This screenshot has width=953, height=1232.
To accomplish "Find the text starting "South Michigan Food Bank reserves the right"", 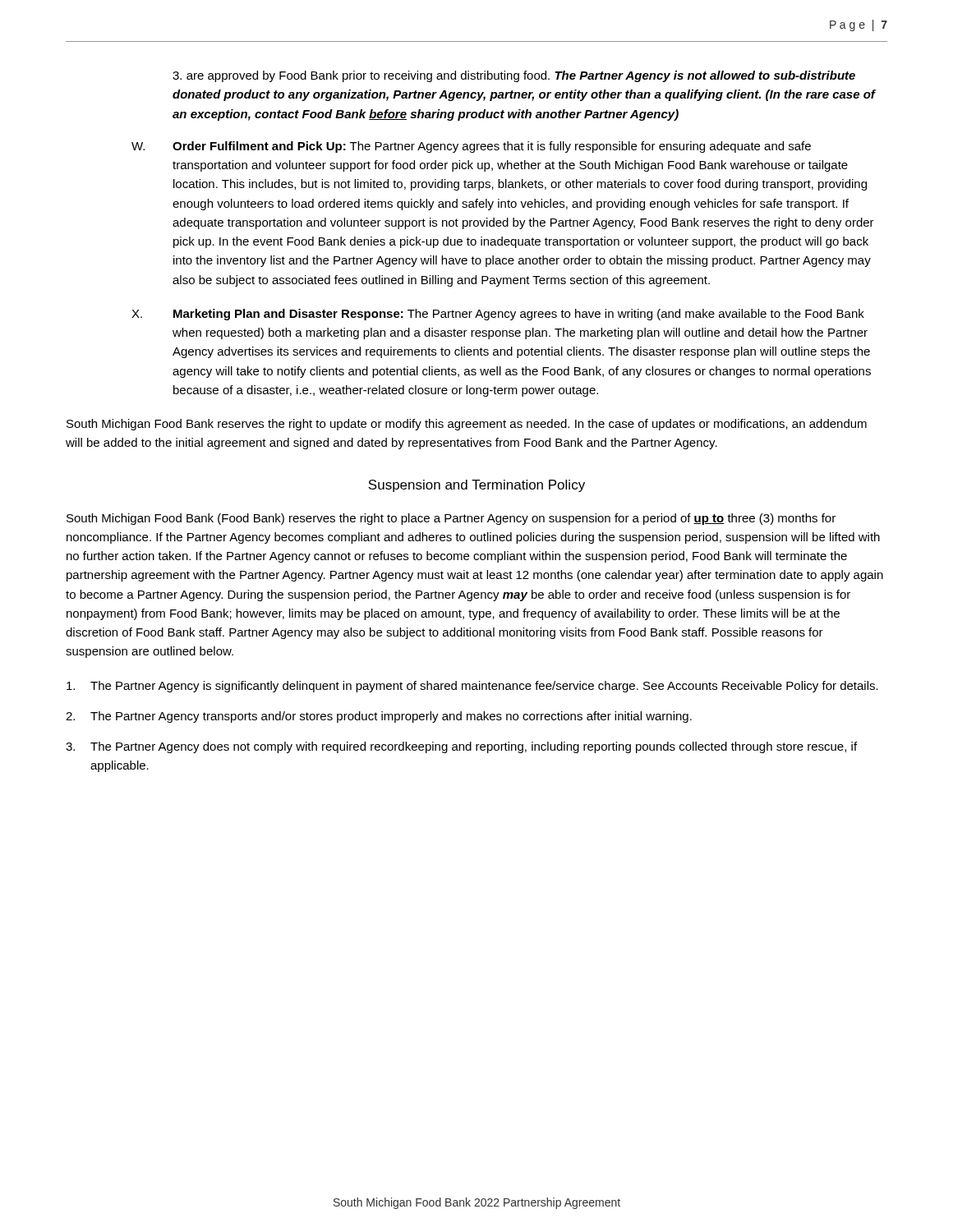I will tap(466, 433).
